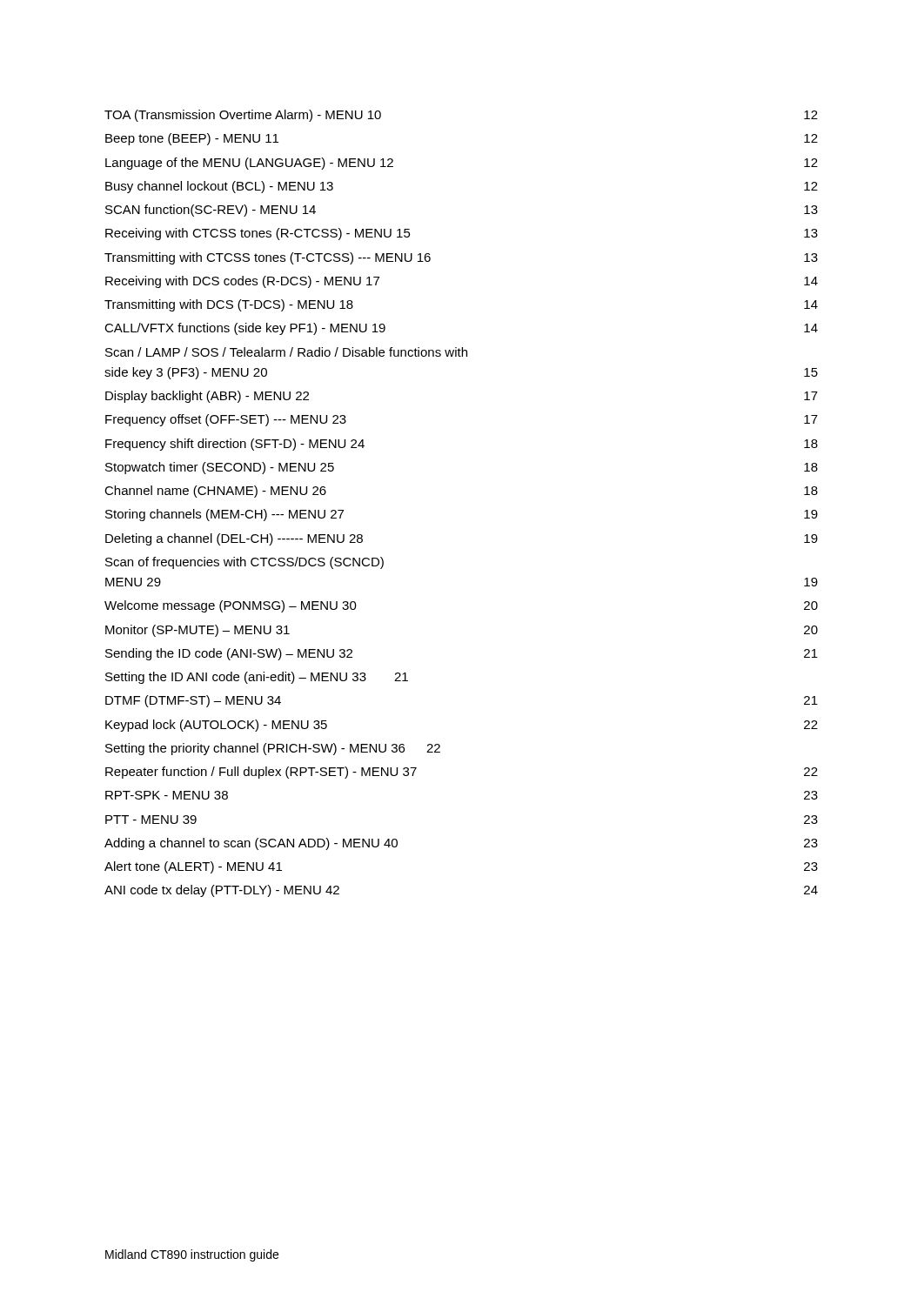
Task: Point to the text block starting "Channel name (CHNAME) - MENU 26 18"
Action: click(211, 491)
